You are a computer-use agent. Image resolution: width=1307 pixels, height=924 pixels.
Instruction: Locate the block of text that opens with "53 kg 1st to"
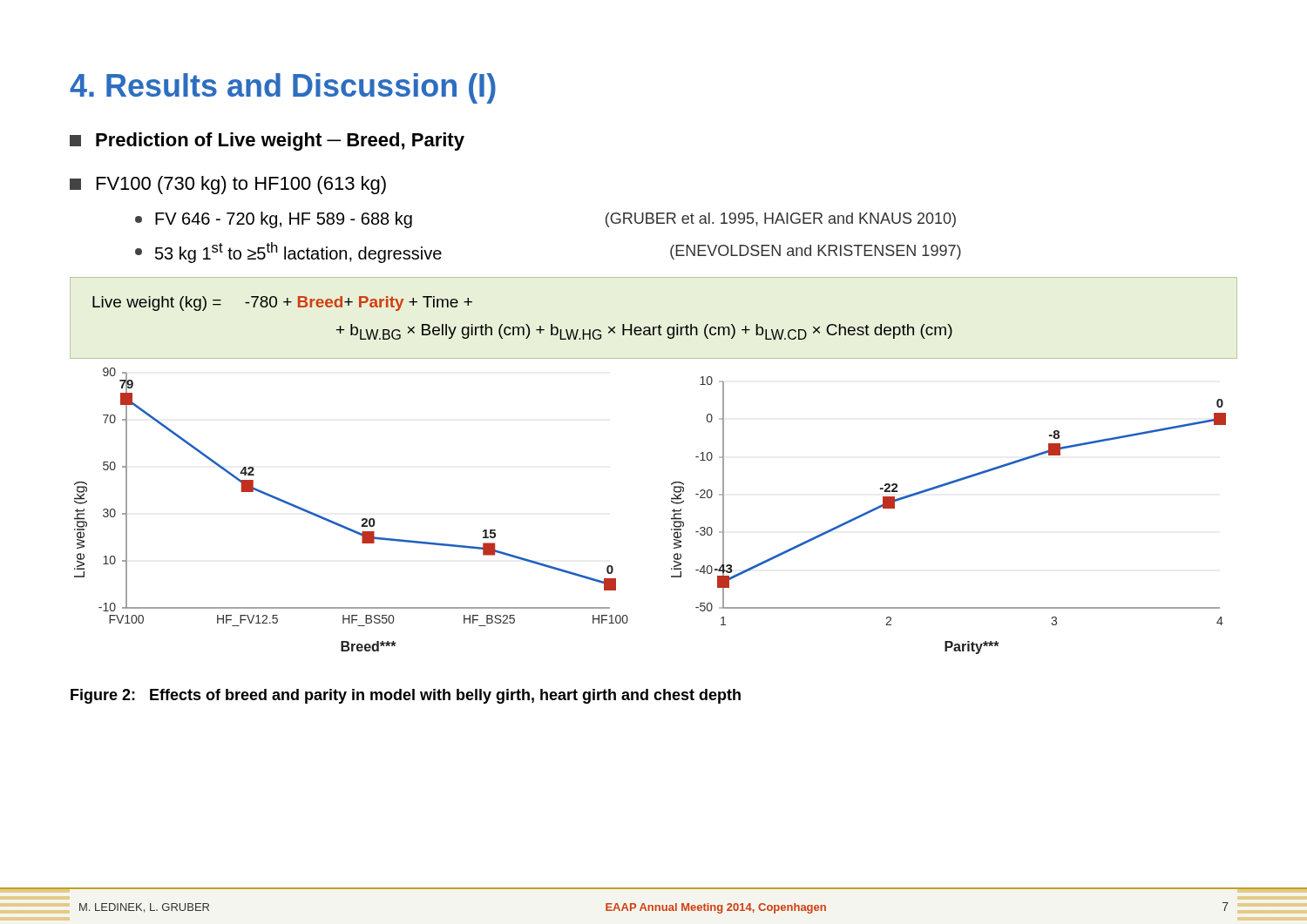pos(284,252)
